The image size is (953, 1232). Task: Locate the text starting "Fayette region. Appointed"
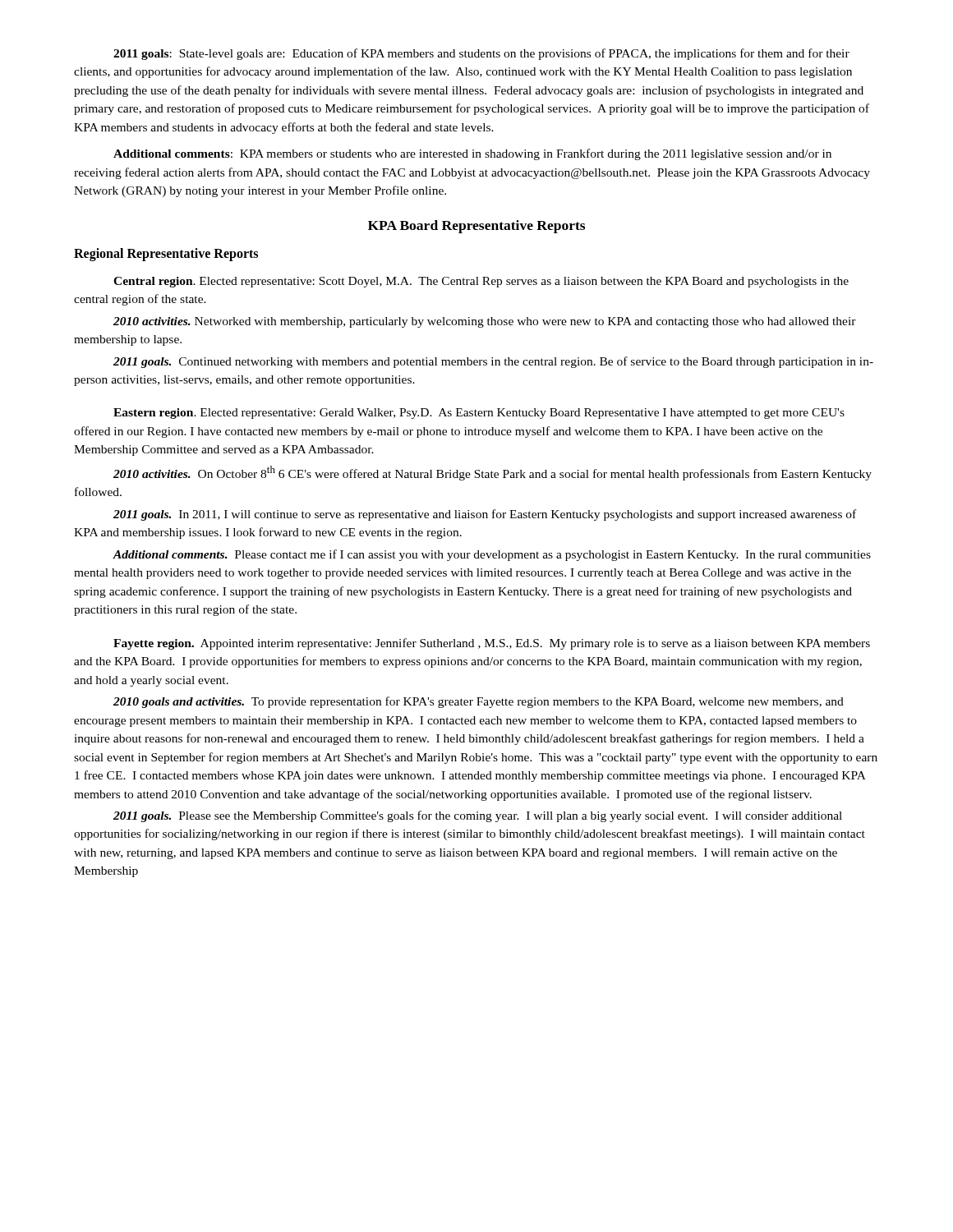point(476,662)
